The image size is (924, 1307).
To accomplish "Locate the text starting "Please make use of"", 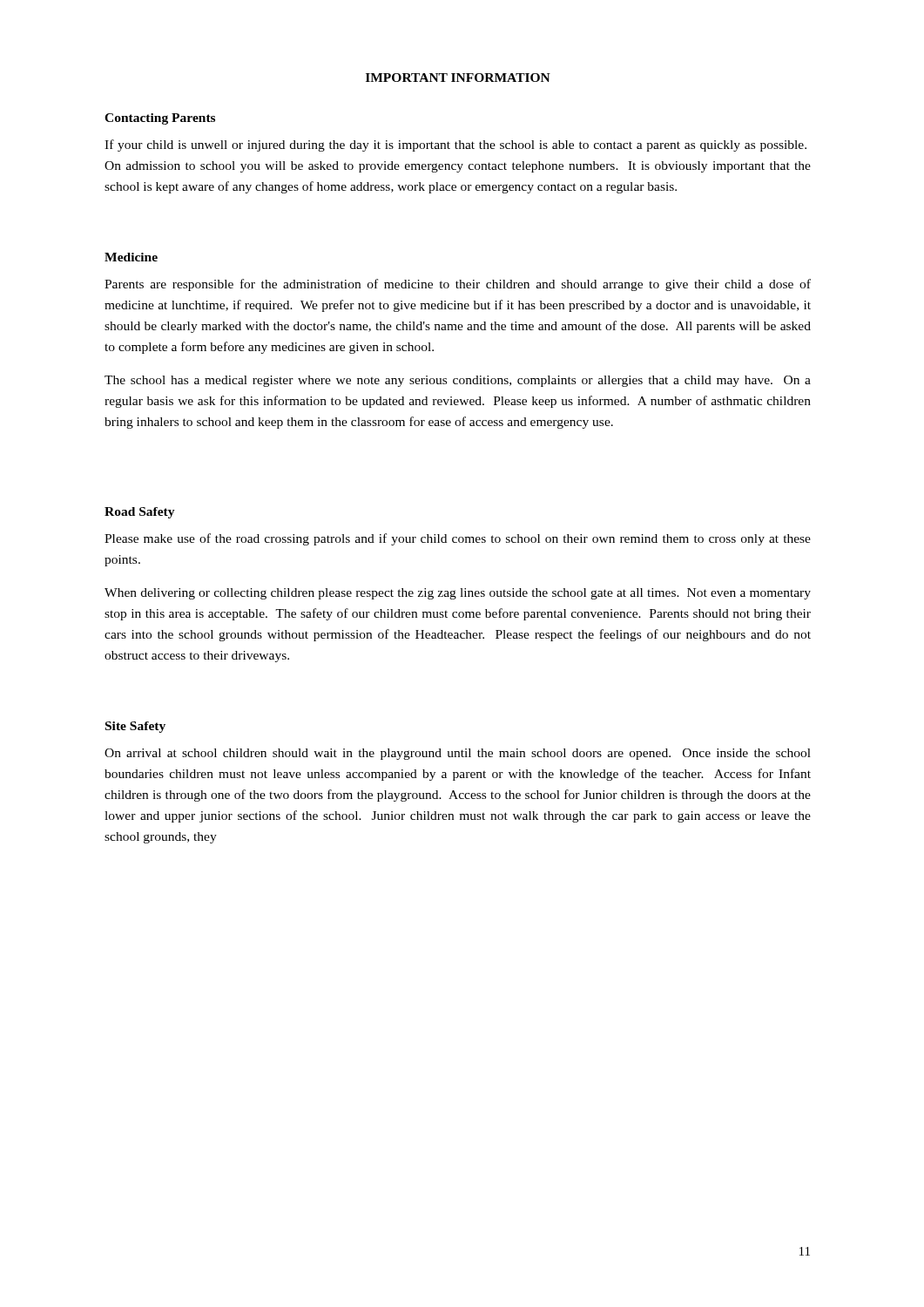I will [458, 549].
